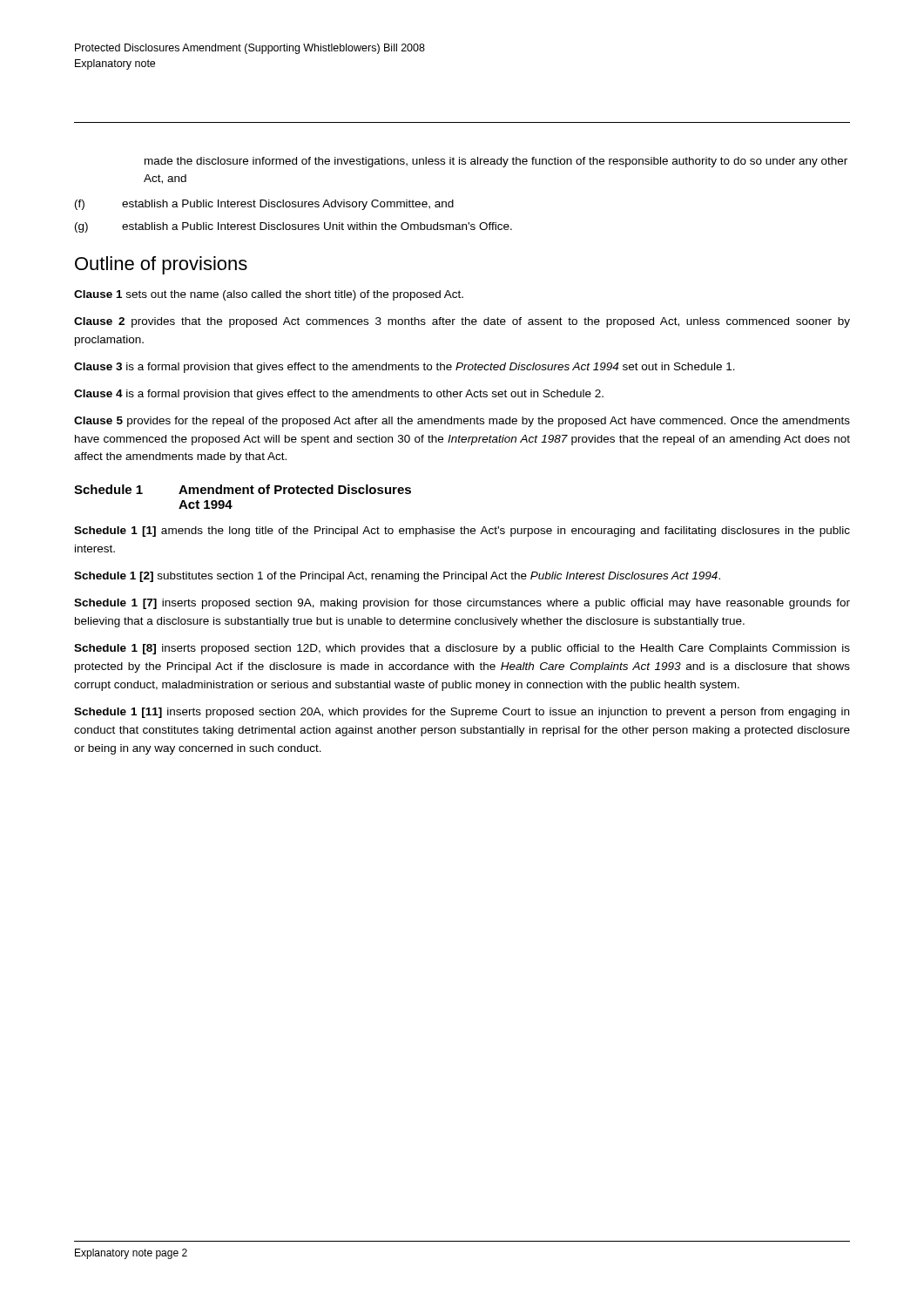Select the text block with the text "Clause 3 is a formal provision that gives"

(x=405, y=366)
